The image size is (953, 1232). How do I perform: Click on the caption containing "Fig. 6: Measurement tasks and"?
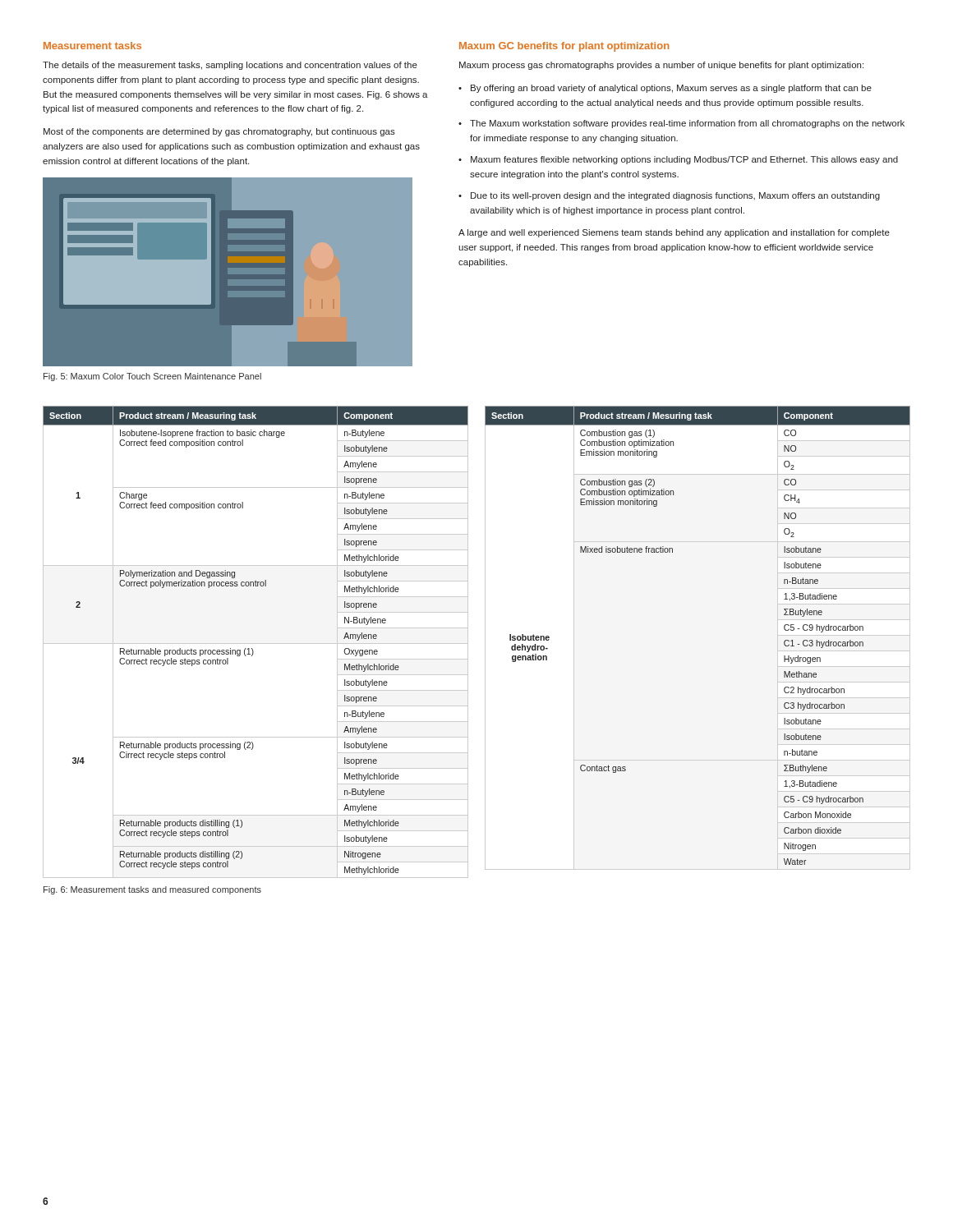coord(152,889)
